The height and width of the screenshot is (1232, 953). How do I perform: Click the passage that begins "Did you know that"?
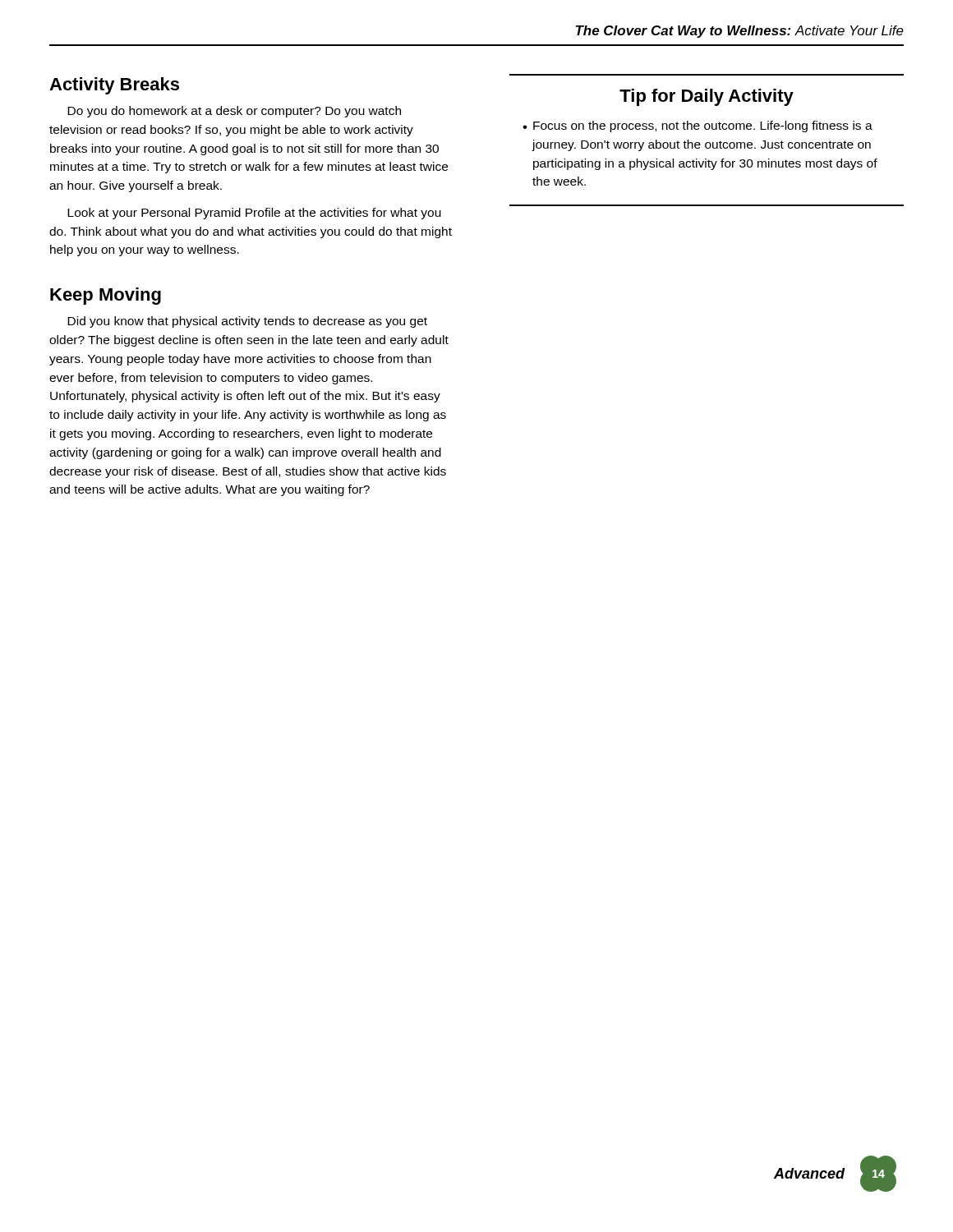[249, 405]
